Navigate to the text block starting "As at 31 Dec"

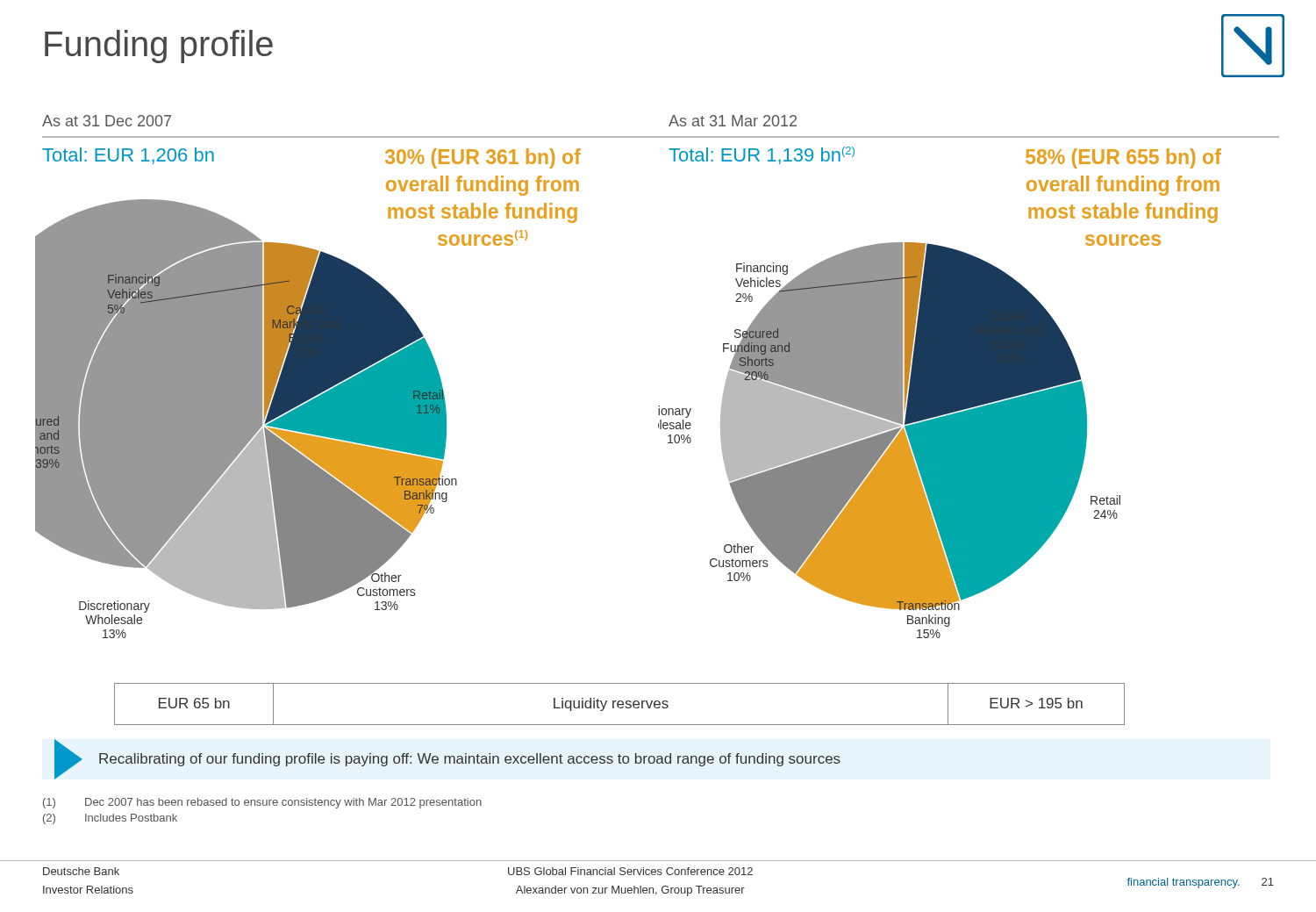(107, 121)
